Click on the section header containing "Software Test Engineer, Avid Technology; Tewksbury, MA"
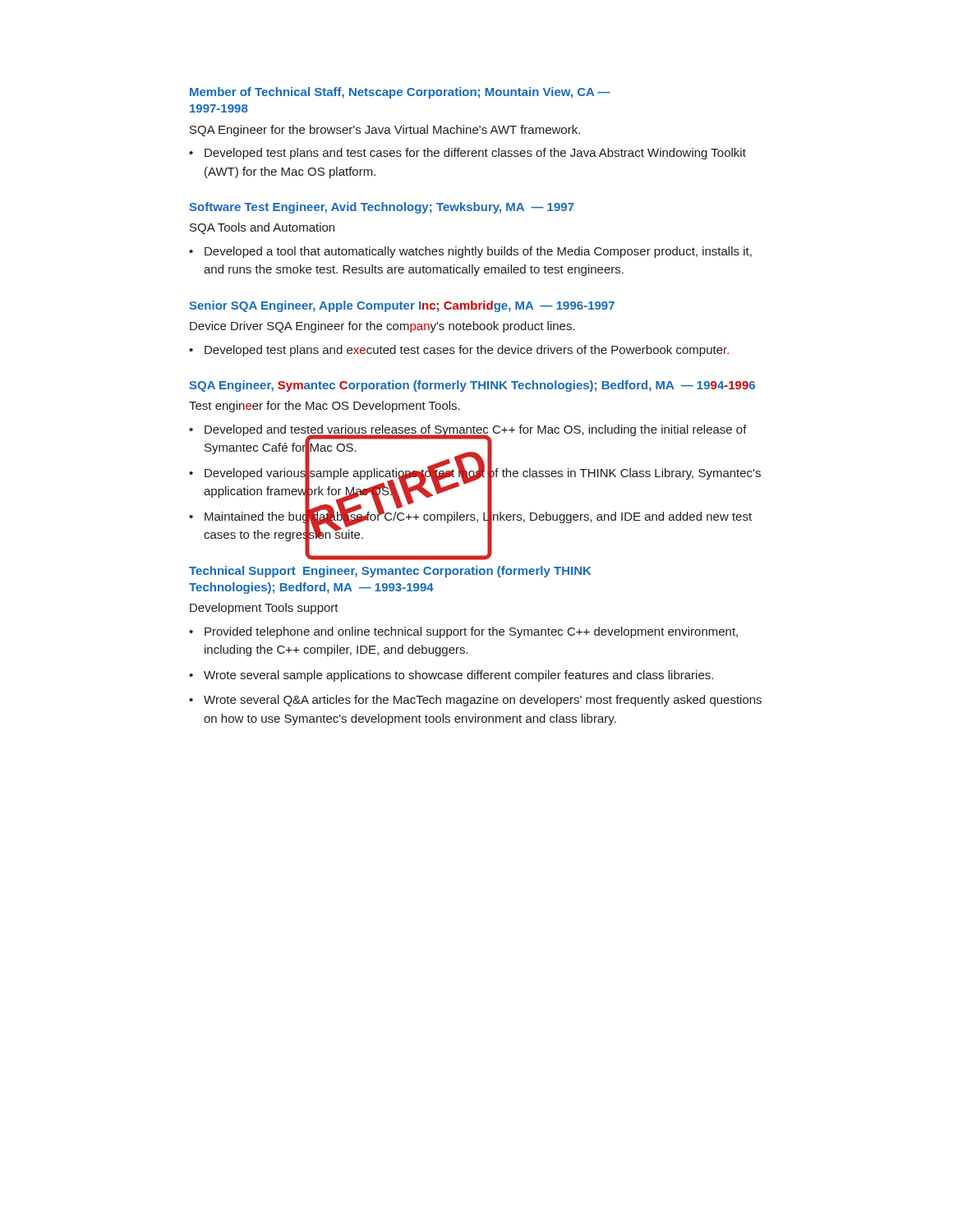 click(x=382, y=207)
